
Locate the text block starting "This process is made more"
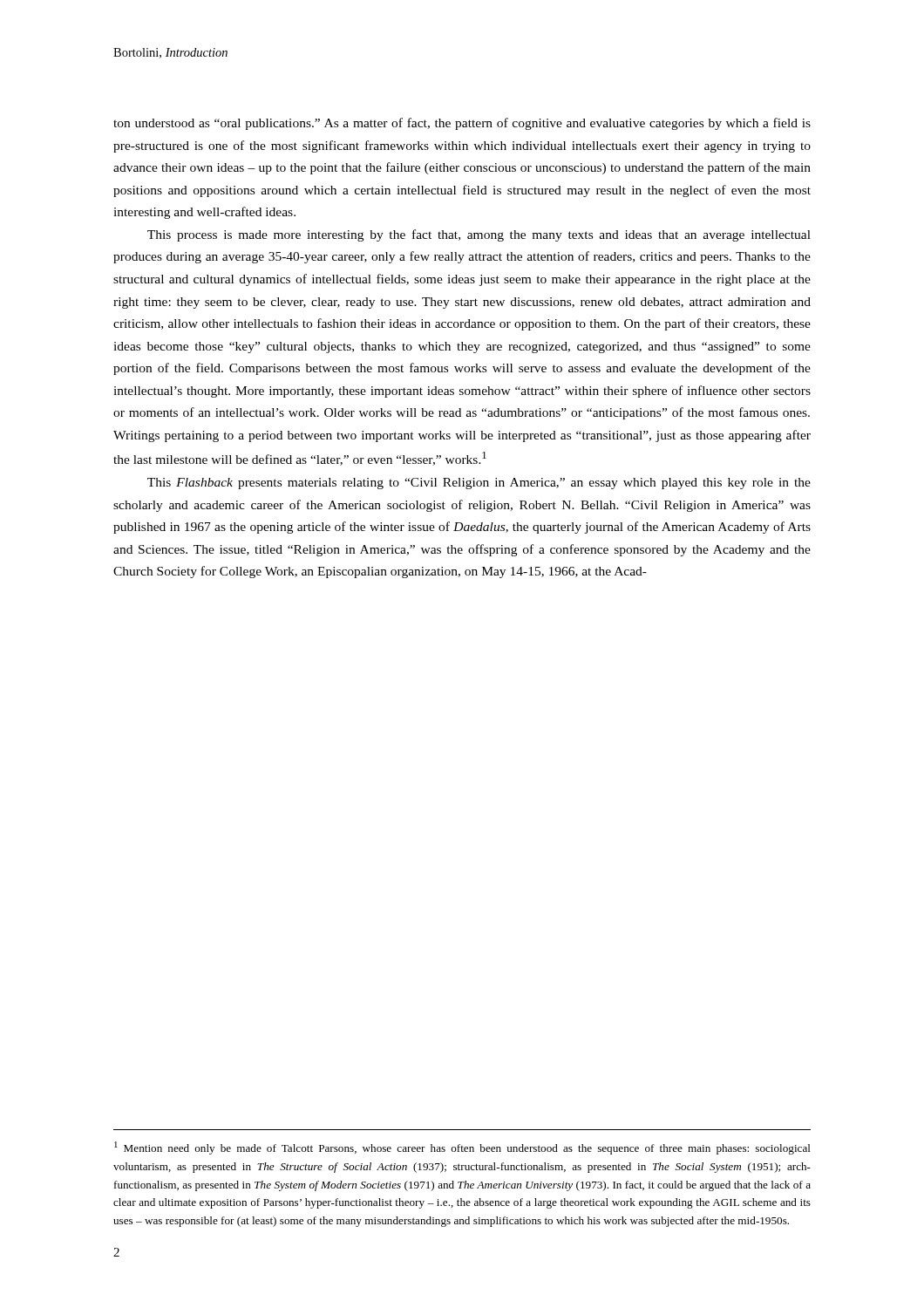pos(462,347)
